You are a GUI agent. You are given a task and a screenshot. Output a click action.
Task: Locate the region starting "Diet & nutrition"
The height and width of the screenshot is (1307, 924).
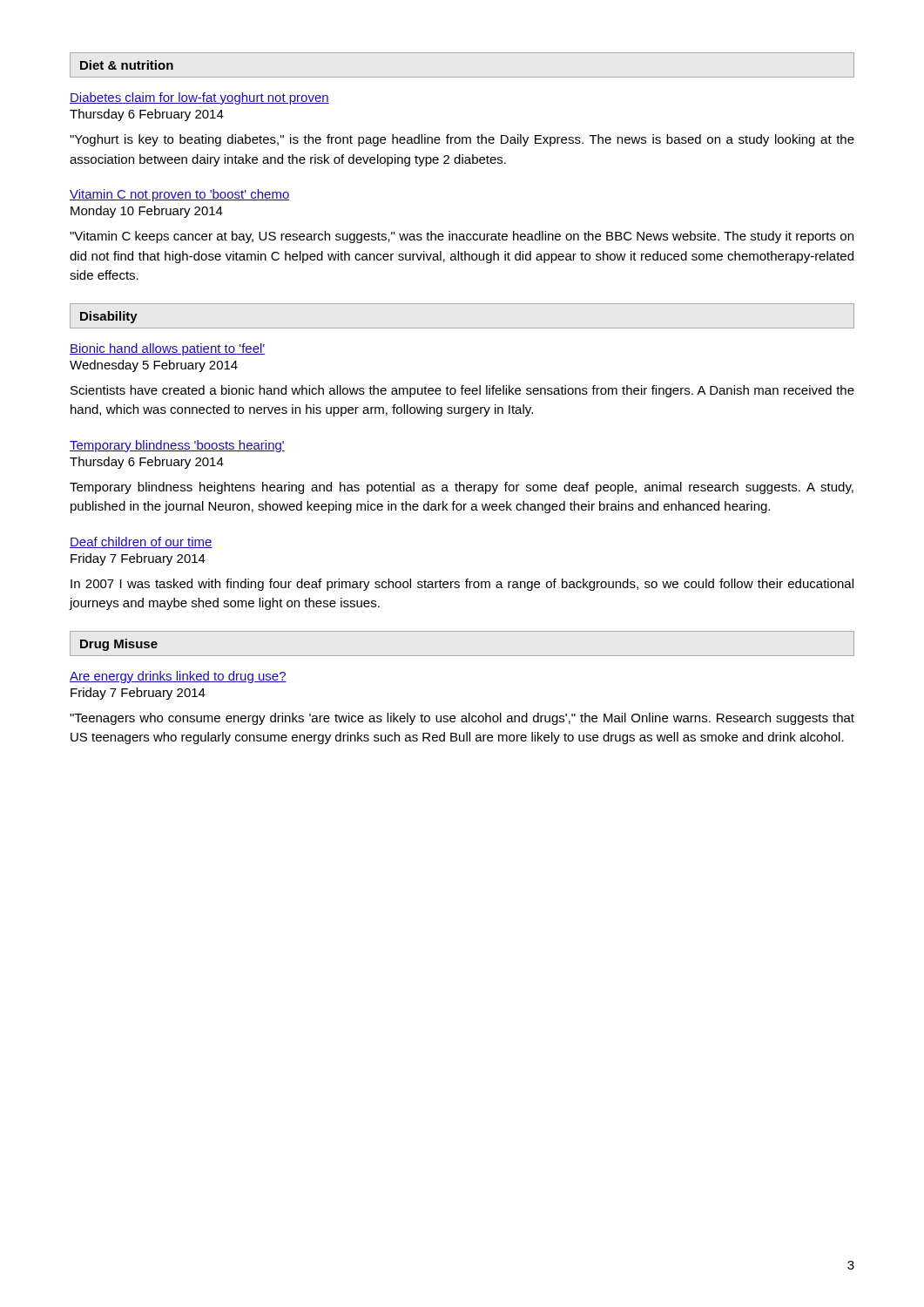click(126, 65)
